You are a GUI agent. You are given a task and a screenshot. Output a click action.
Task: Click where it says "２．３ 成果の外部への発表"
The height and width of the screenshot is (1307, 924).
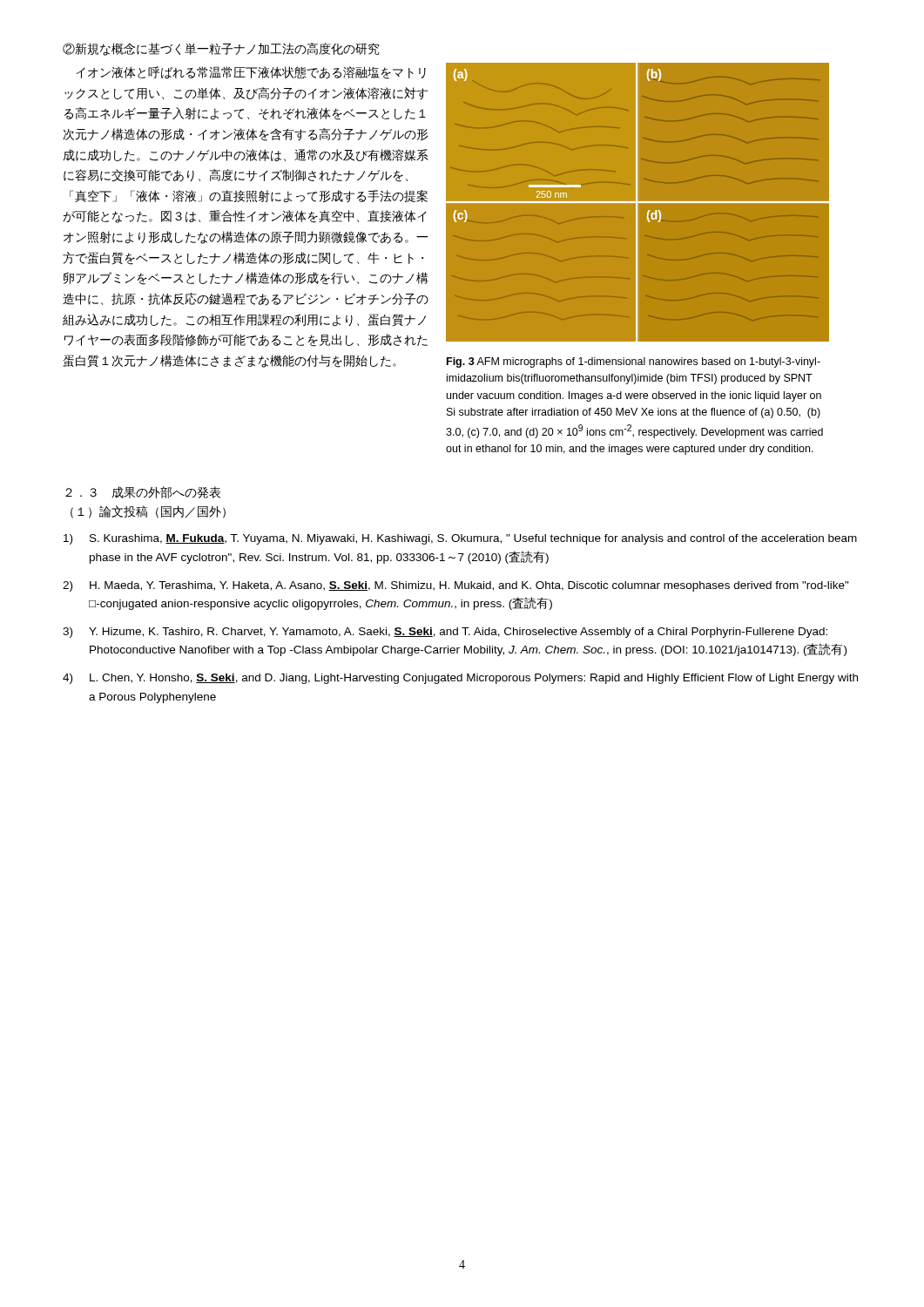[142, 493]
